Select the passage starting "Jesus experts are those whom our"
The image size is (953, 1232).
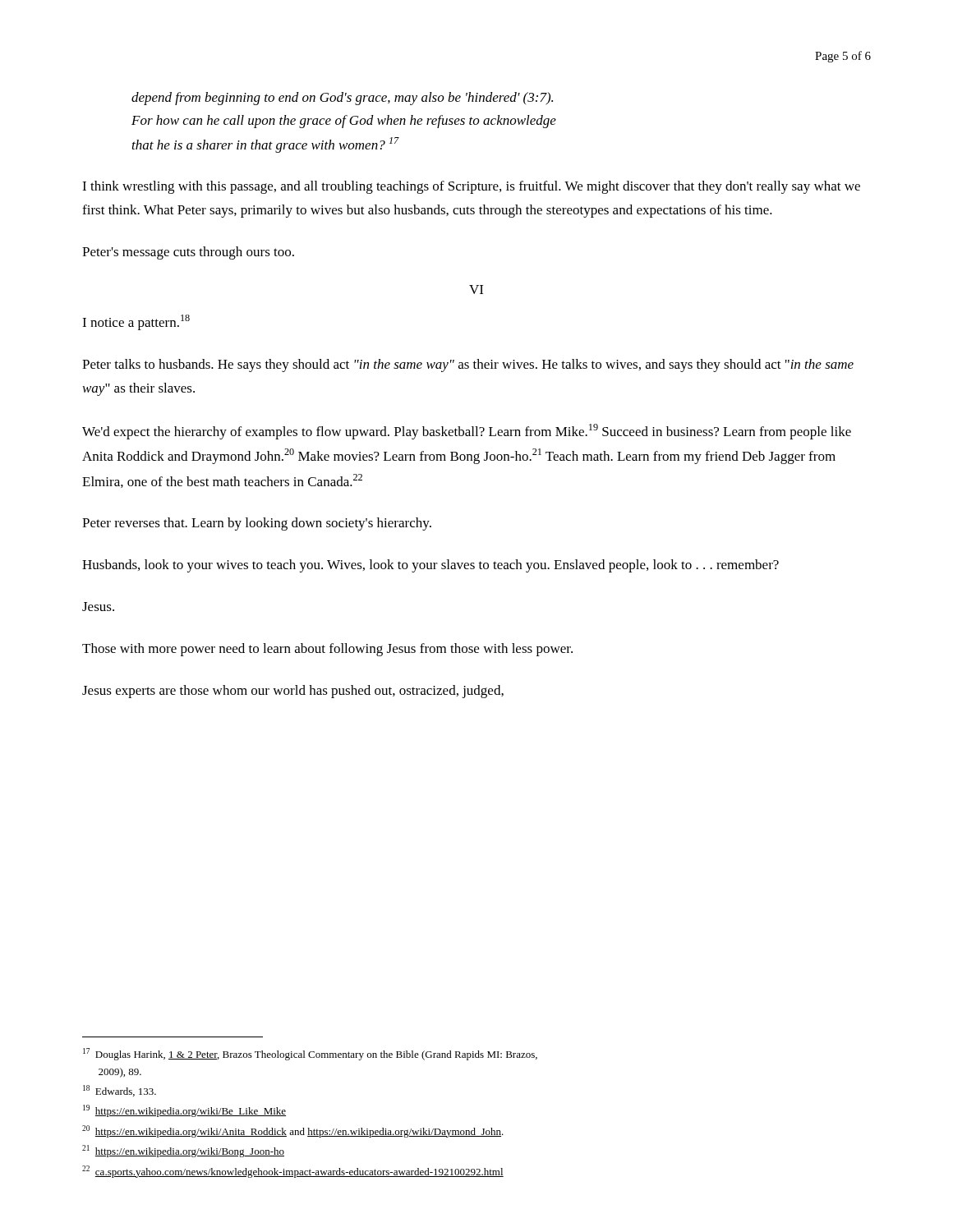[293, 690]
